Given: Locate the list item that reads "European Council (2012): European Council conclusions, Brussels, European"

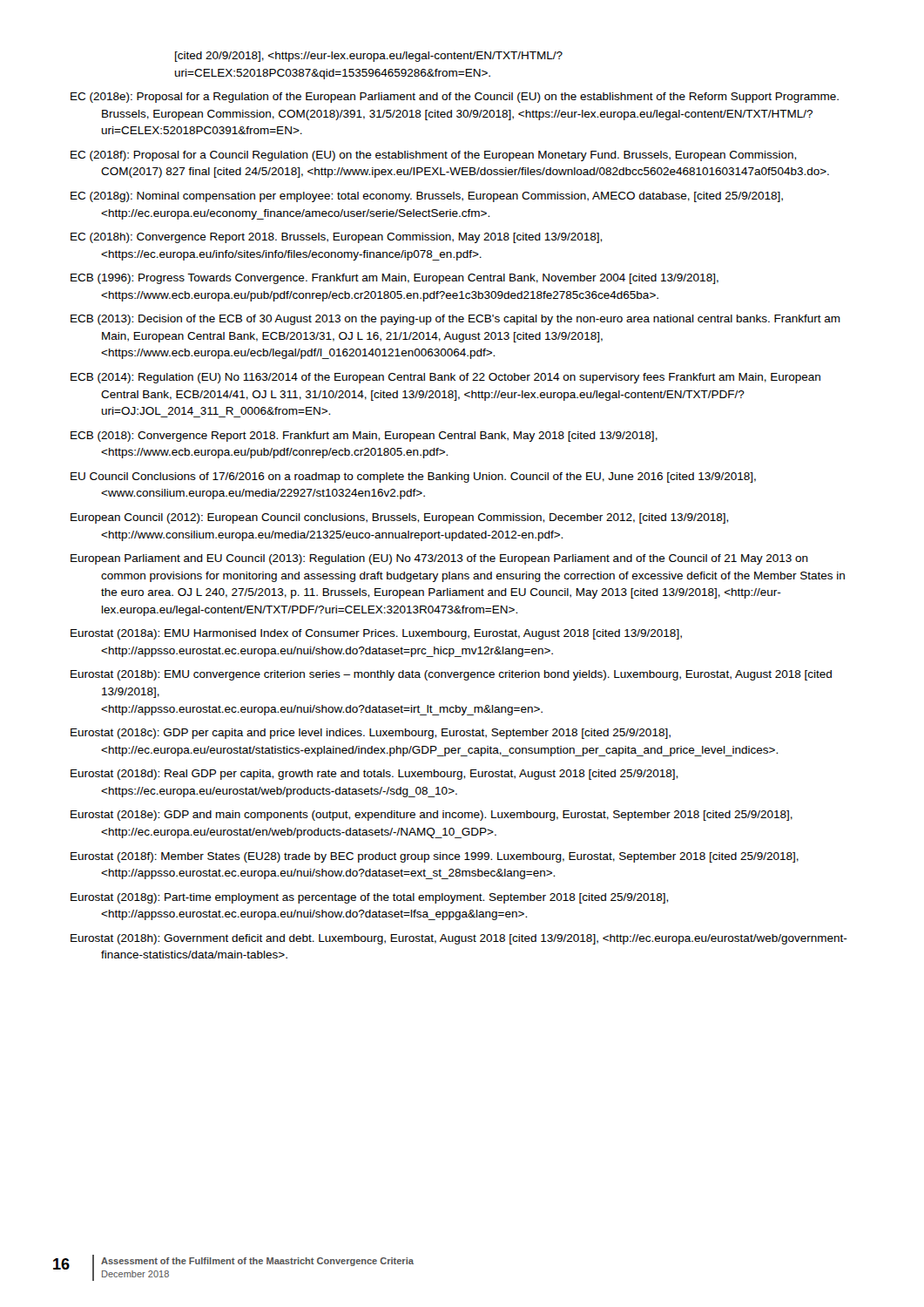Looking at the screenshot, I should [x=399, y=526].
